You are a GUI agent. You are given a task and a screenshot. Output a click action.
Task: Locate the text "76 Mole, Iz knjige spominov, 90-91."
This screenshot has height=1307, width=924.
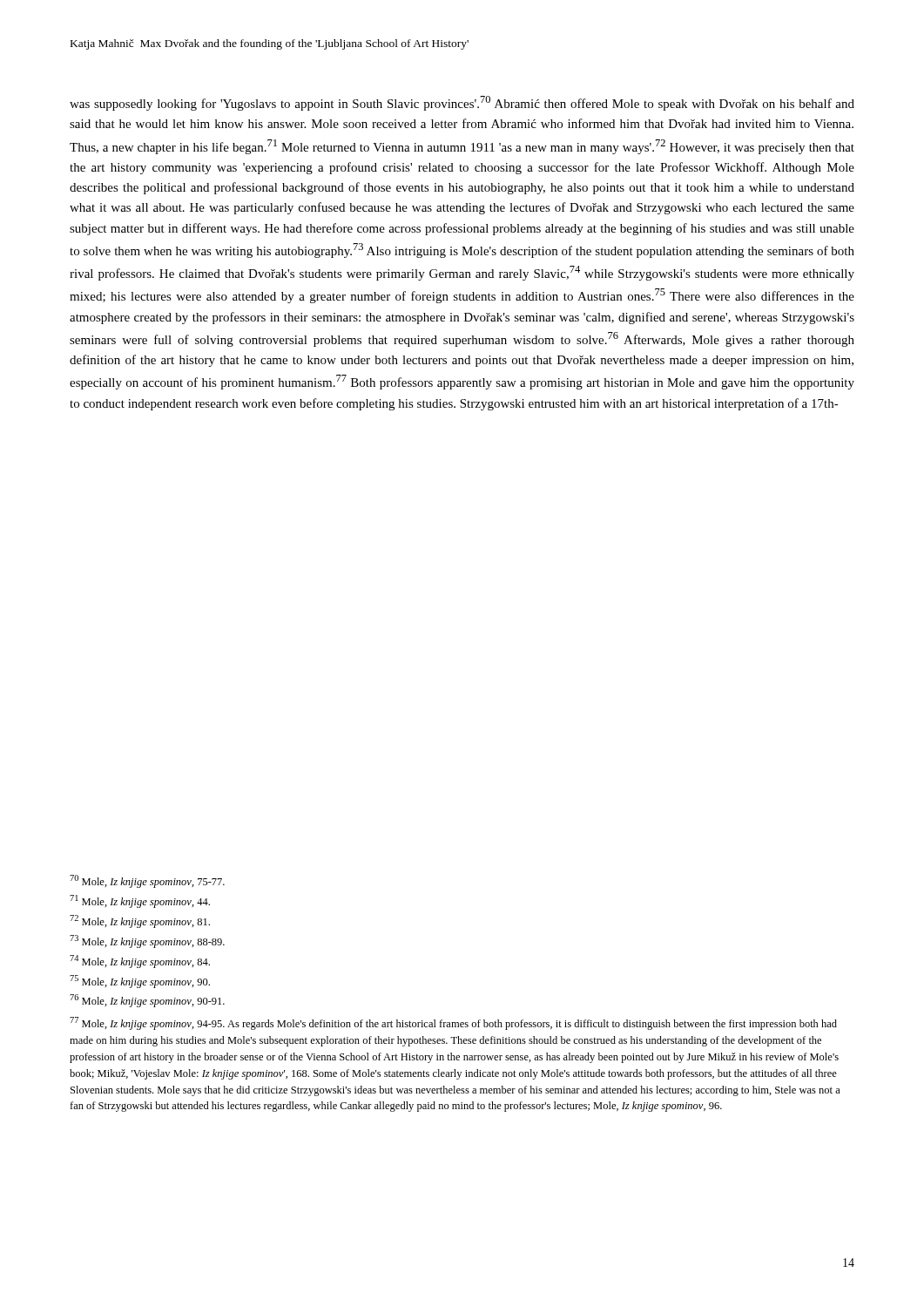147,1000
